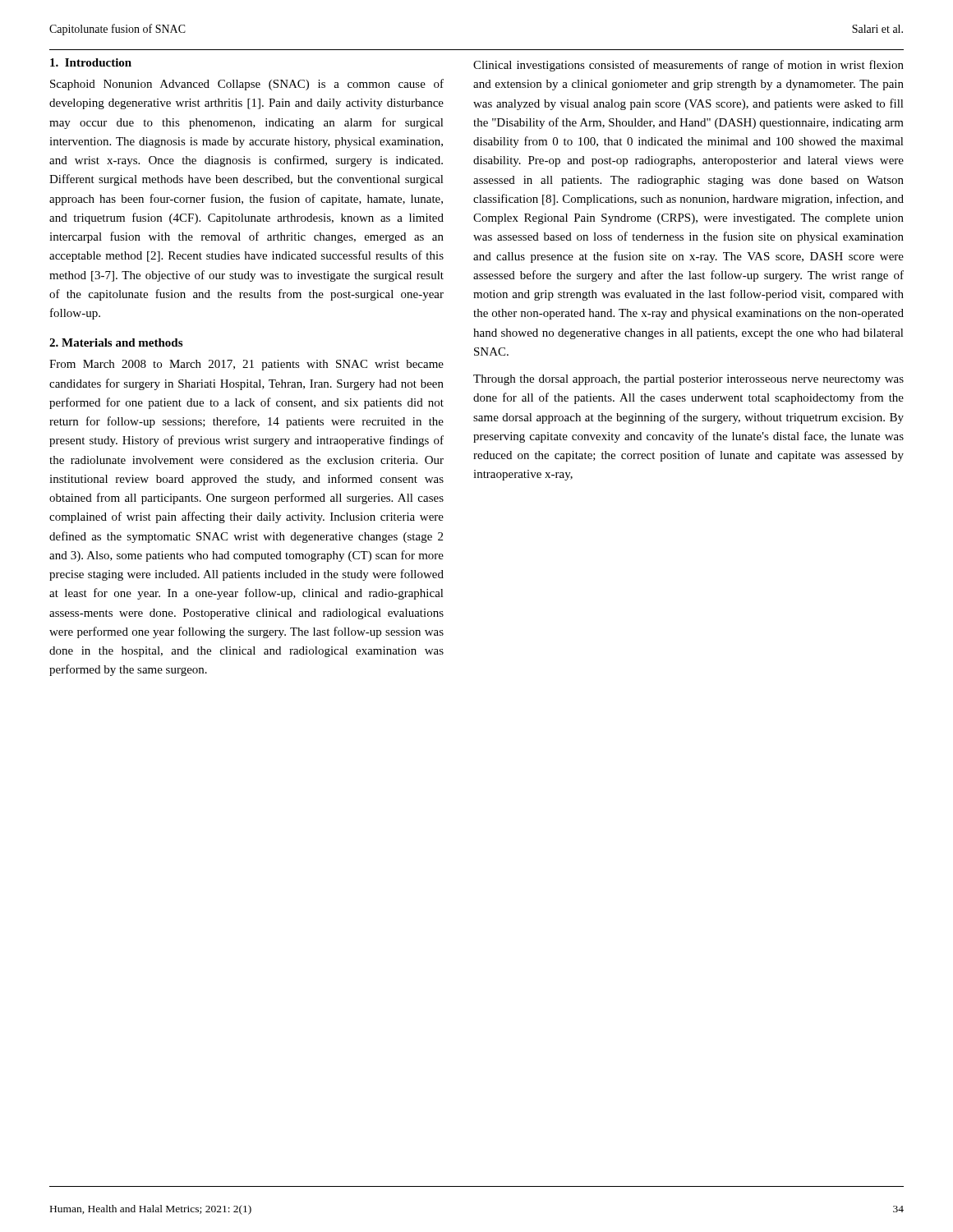Locate the text block that reads "Through the dorsal approach,"
This screenshot has height=1232, width=953.
tap(688, 426)
